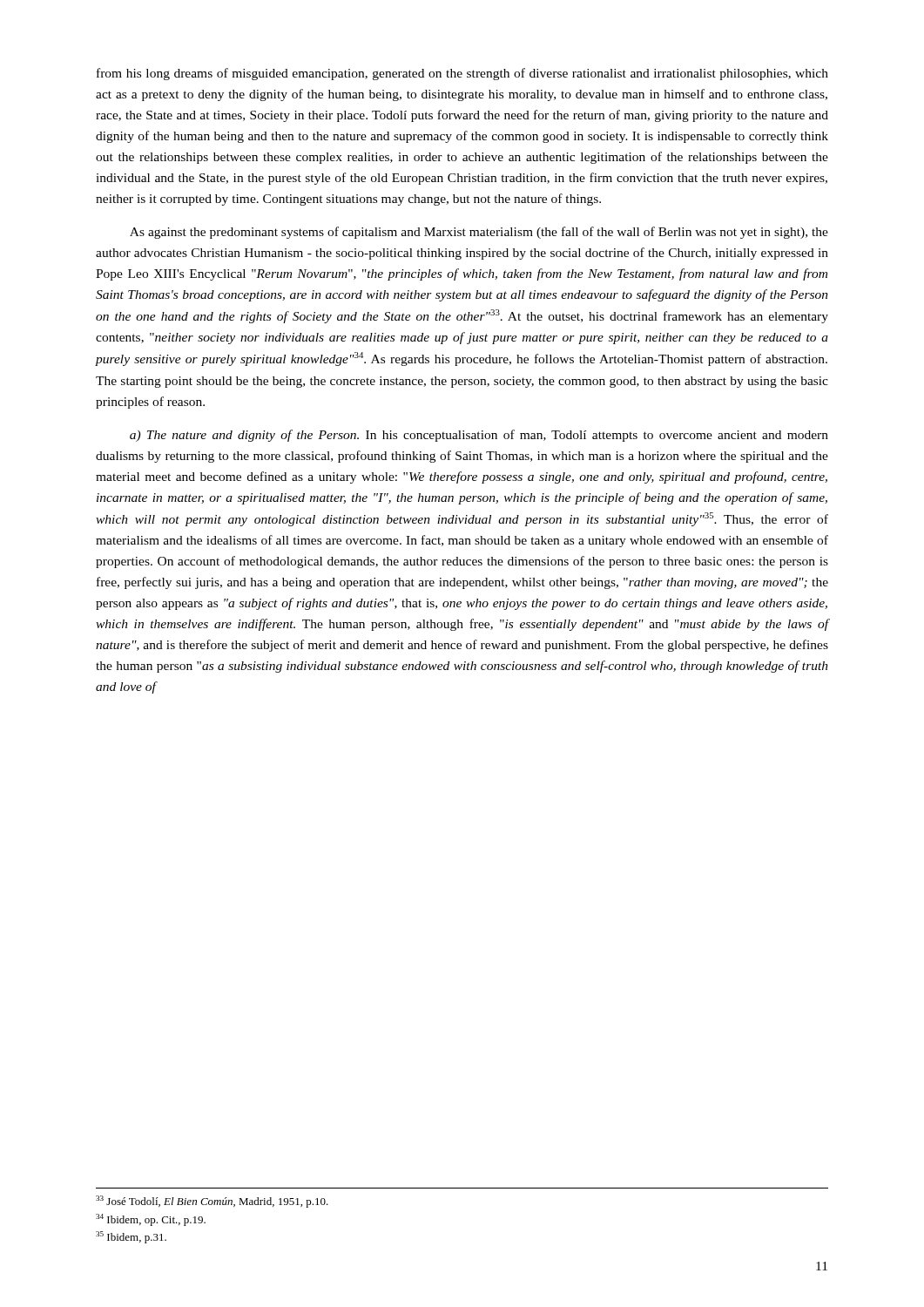Select the text block starting "34 Ibidem, op. Cit., p.19."
The width and height of the screenshot is (924, 1307).
151,1220
